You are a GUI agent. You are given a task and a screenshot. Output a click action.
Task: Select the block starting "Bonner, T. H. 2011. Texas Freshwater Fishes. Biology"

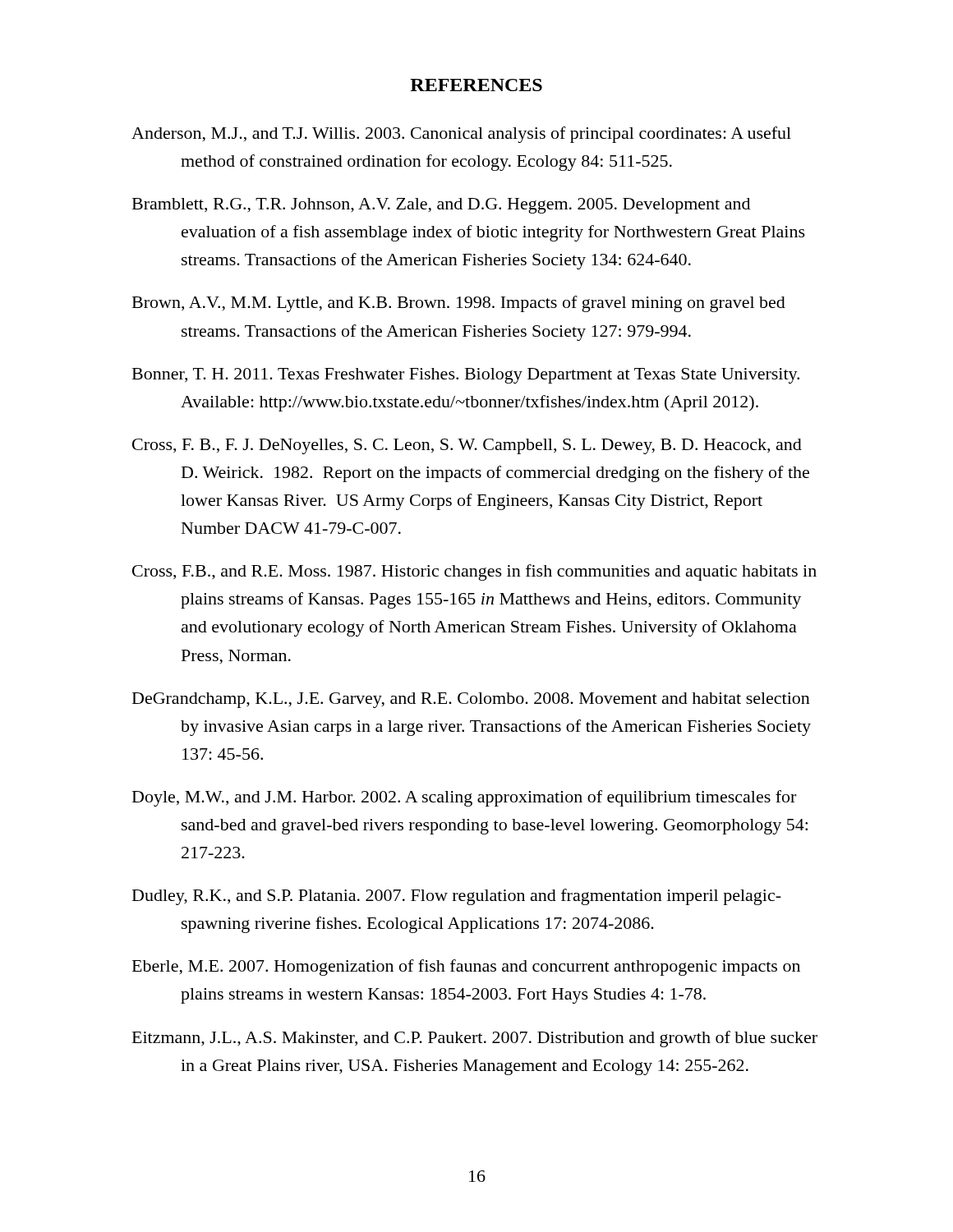[x=466, y=387]
